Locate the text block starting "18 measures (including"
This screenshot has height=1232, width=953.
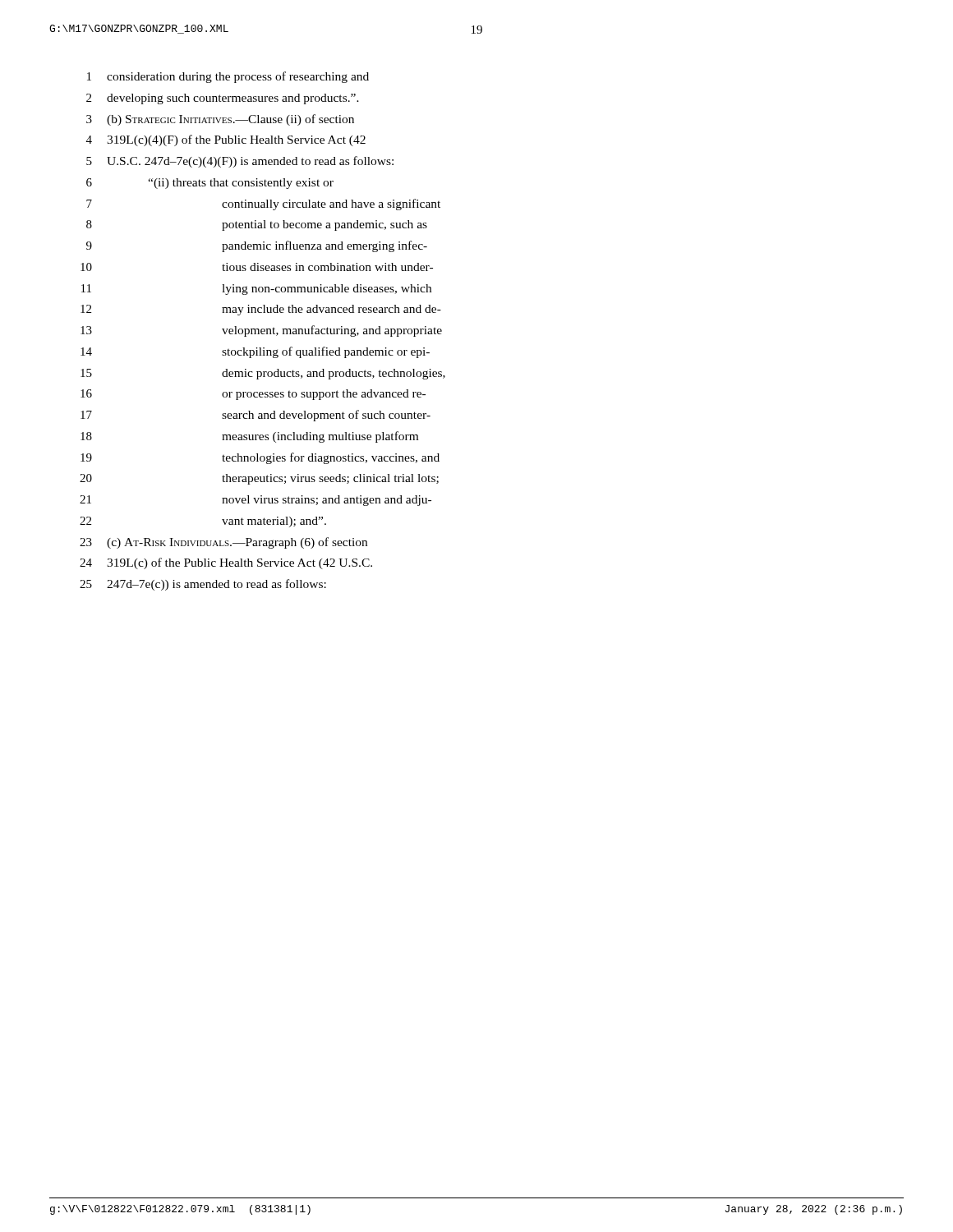249,437
